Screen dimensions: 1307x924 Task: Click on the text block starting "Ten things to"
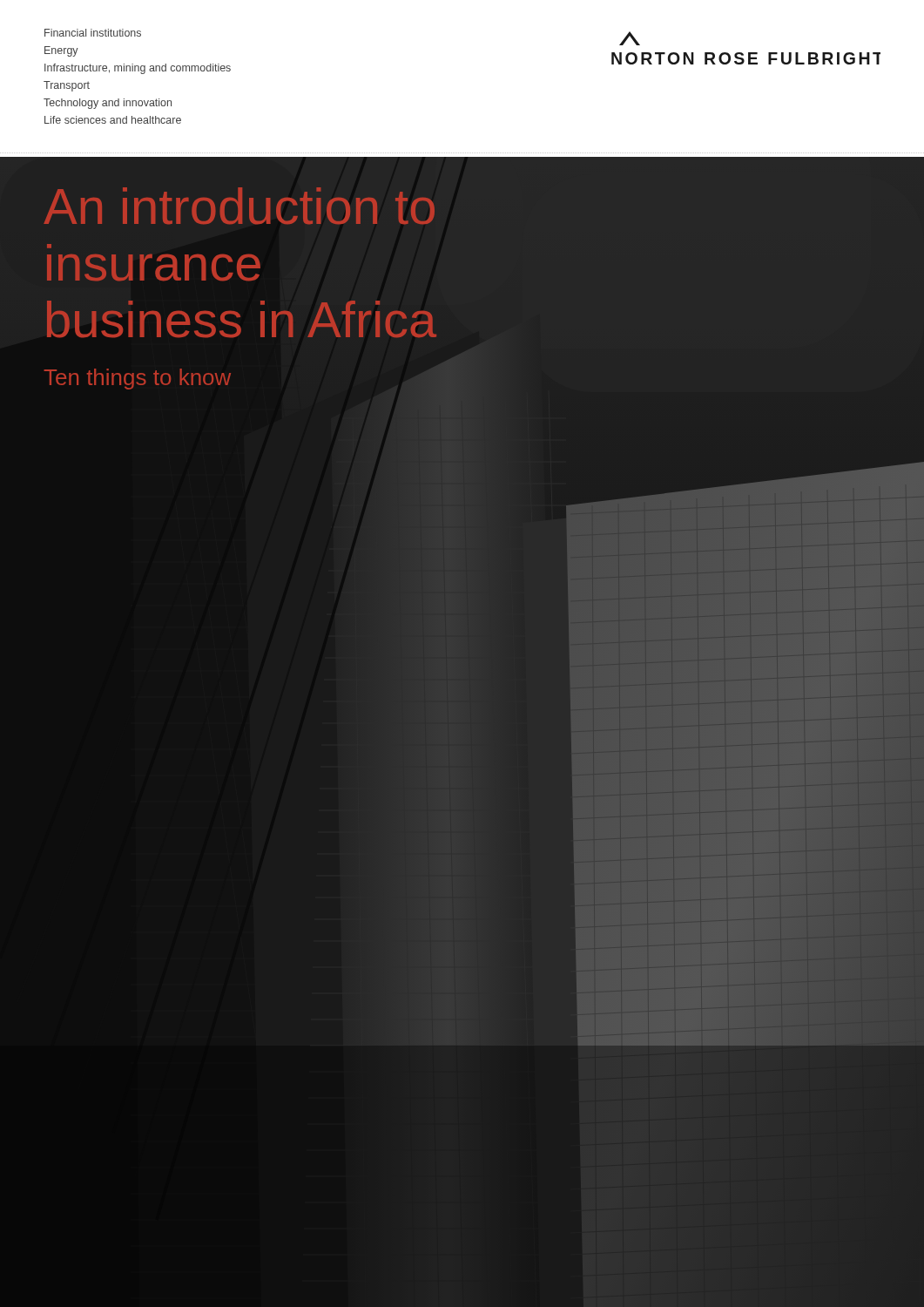[x=137, y=377]
